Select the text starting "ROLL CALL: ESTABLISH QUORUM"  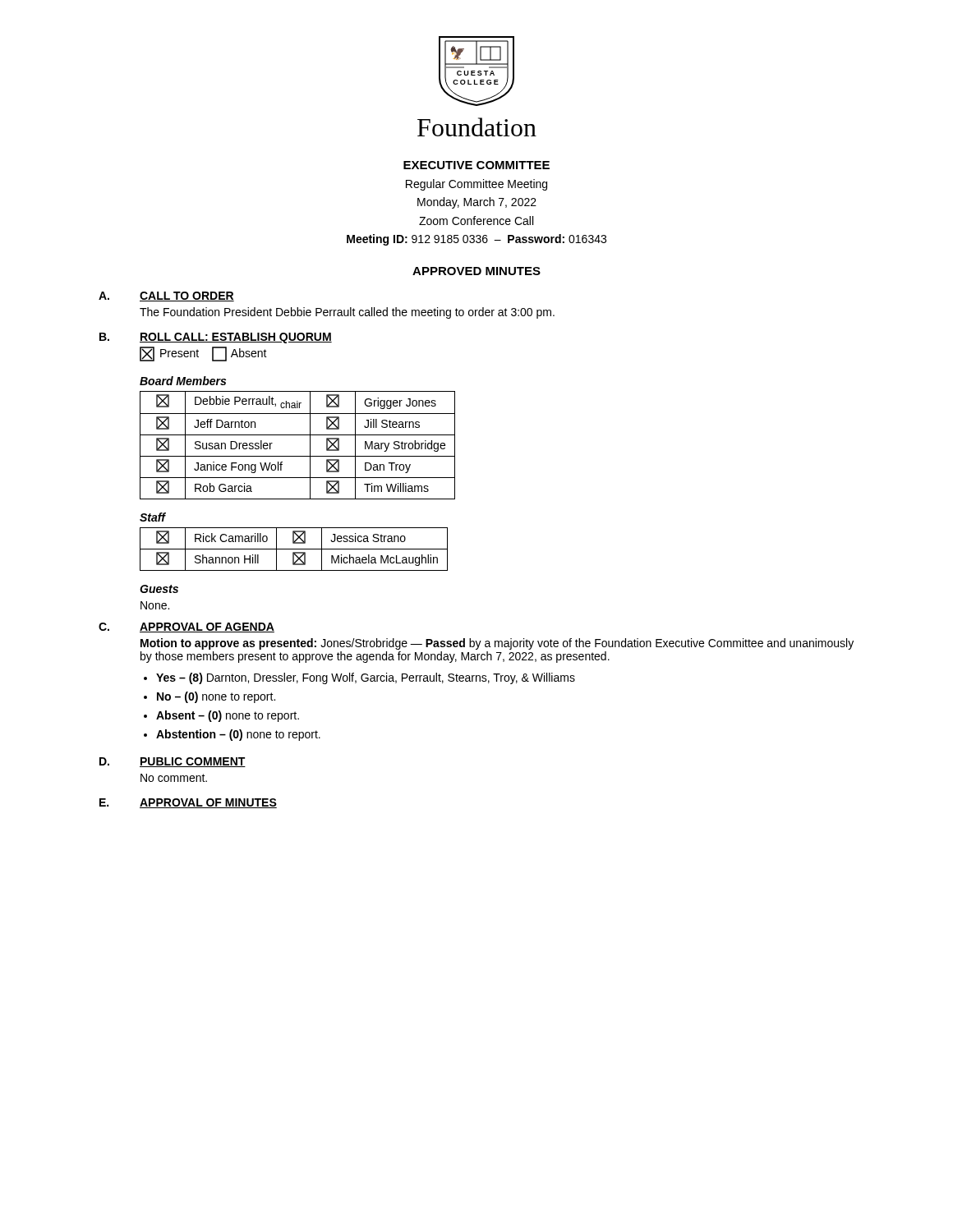pyautogui.click(x=236, y=336)
